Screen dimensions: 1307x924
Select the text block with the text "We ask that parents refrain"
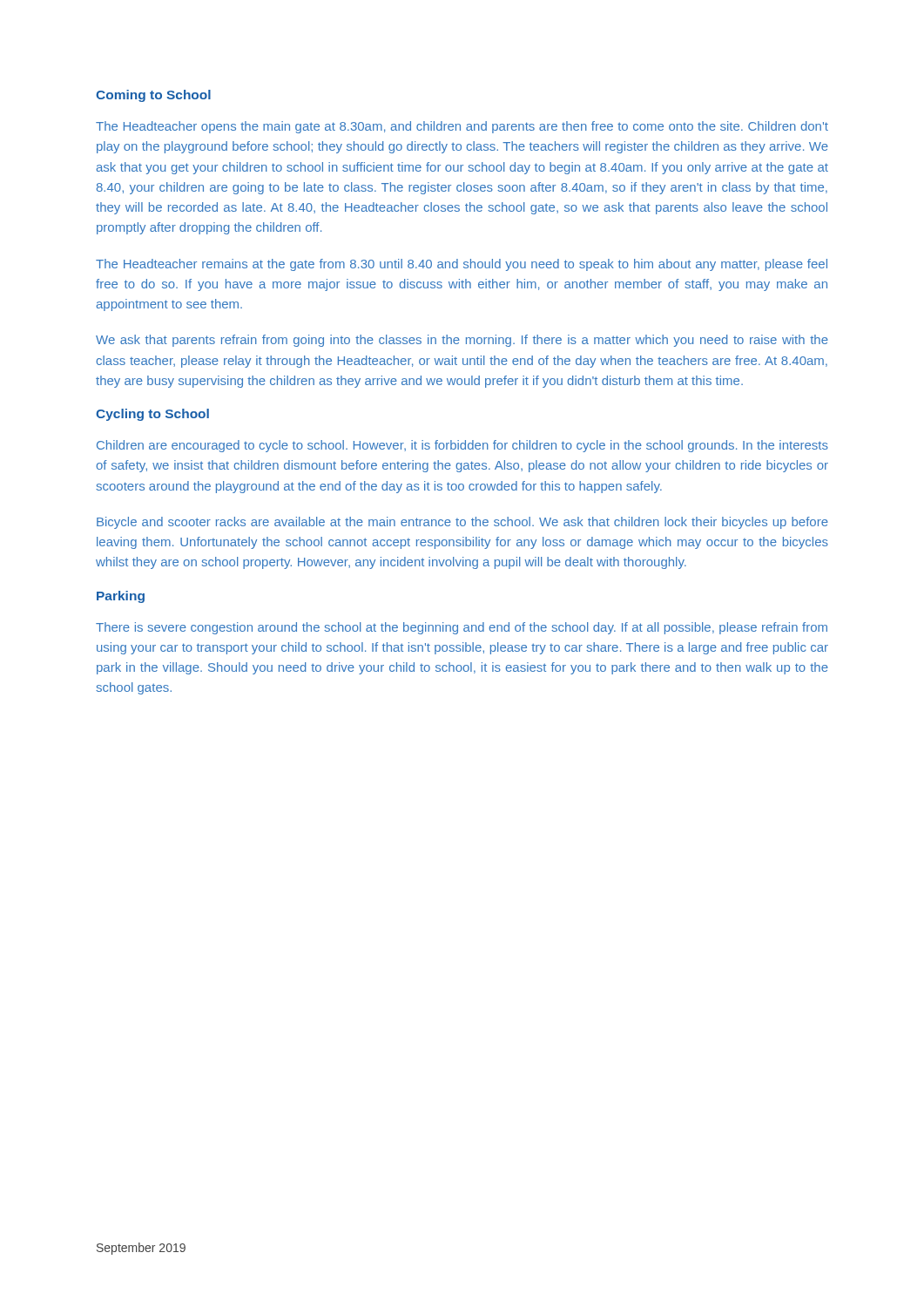coord(462,360)
